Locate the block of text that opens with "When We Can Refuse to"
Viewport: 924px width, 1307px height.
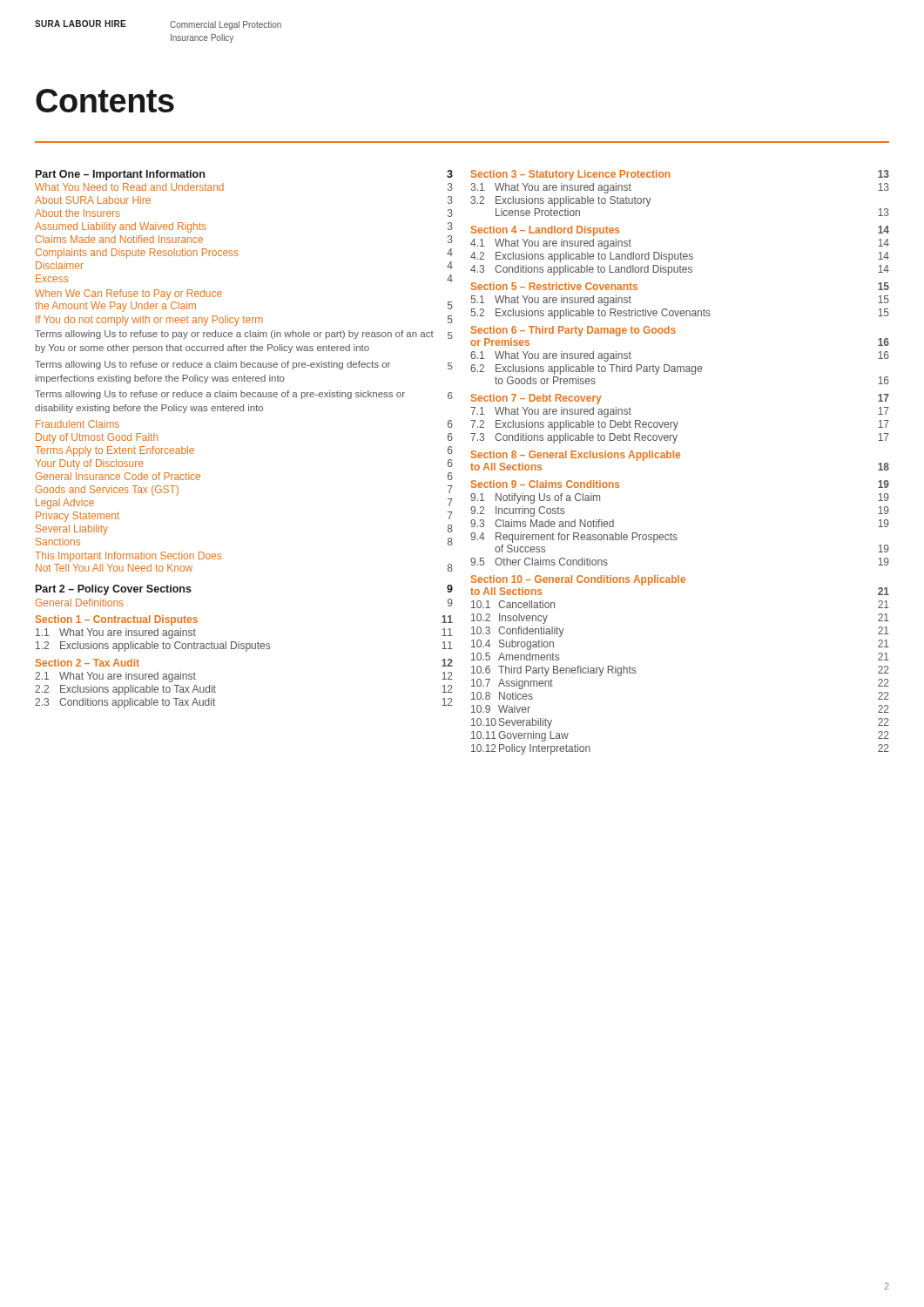(128, 295)
